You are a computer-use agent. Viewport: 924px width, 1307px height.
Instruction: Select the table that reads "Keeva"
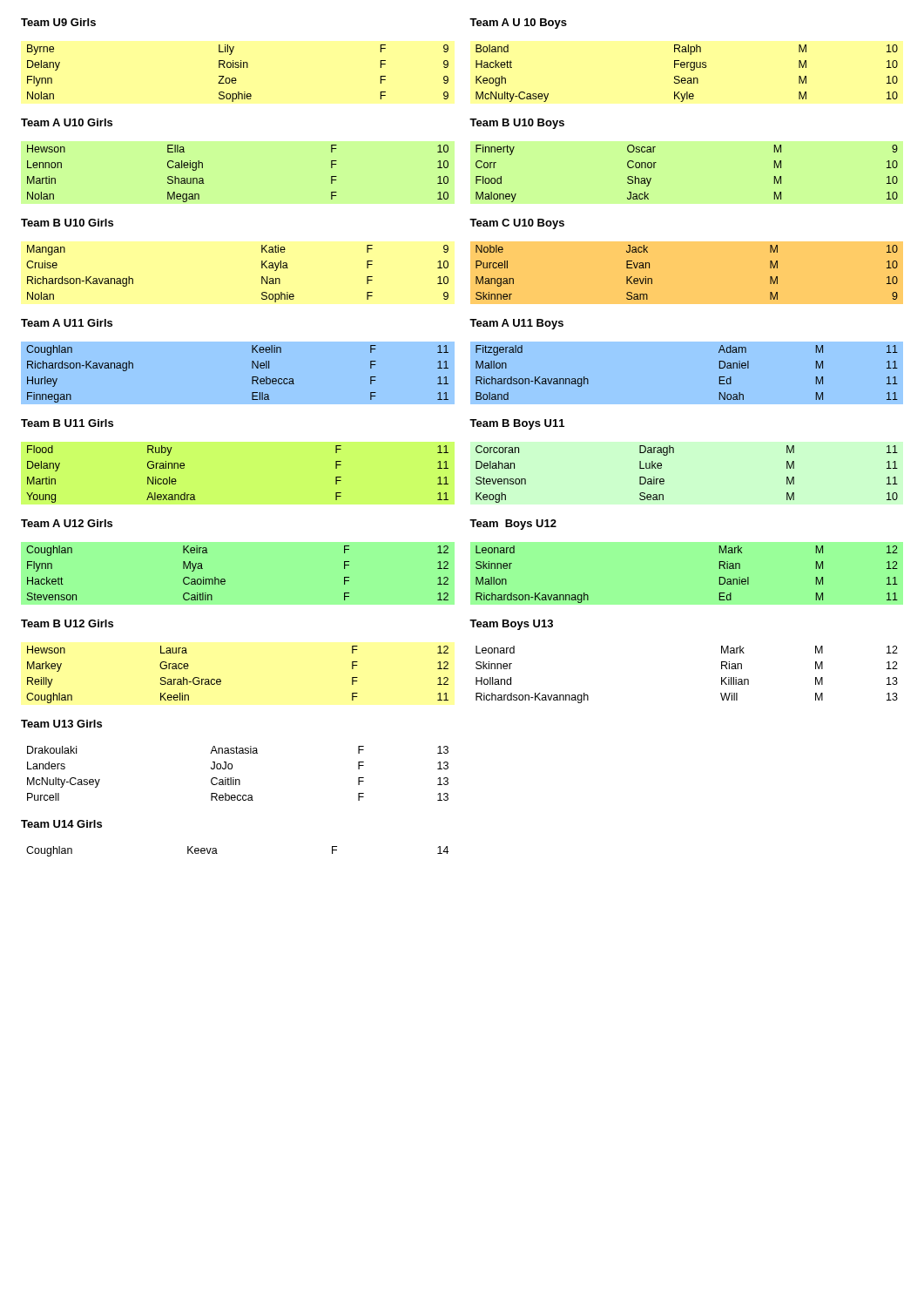(238, 850)
